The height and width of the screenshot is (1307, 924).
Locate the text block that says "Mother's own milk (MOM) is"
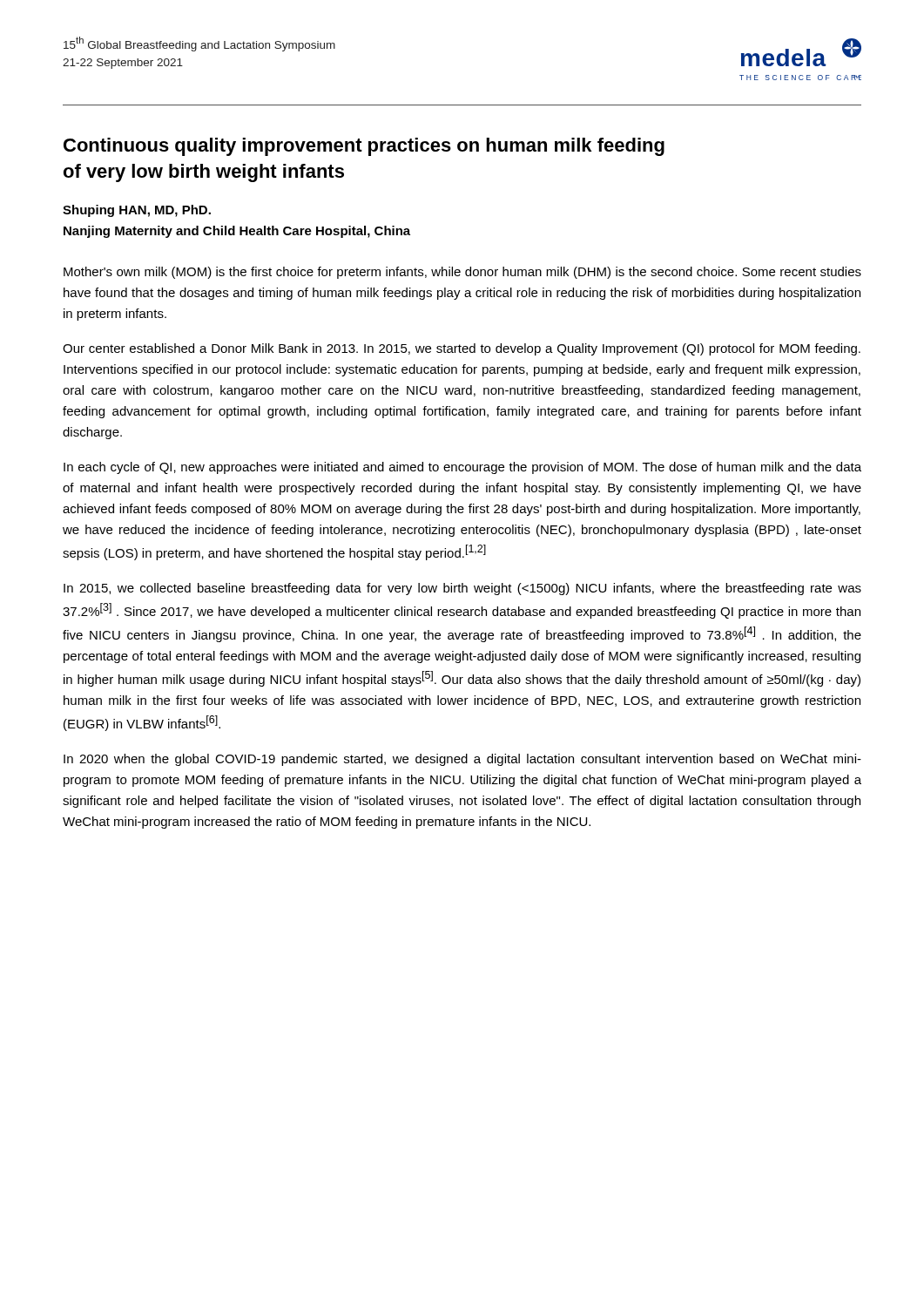(x=462, y=292)
